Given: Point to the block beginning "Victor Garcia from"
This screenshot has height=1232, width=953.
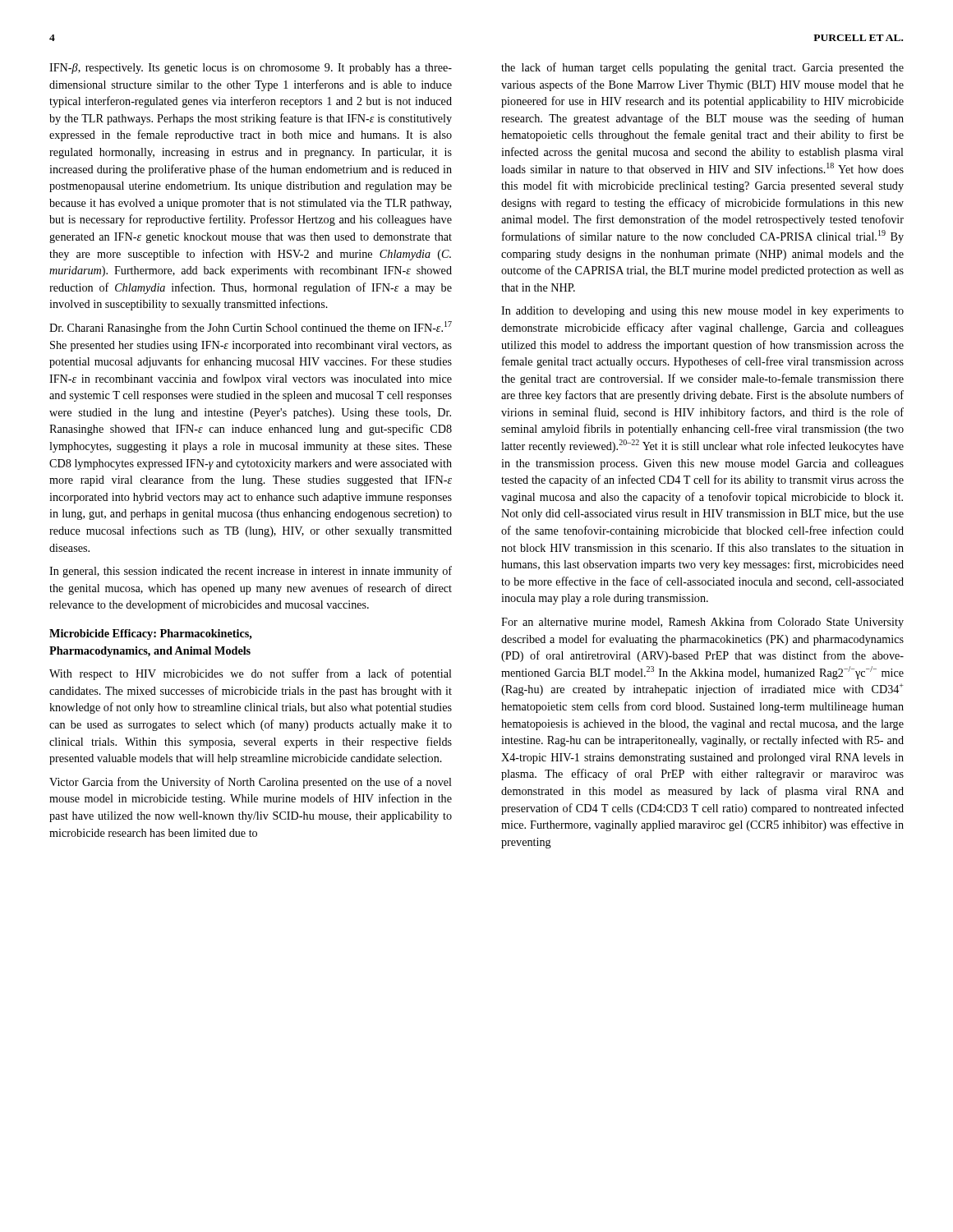Looking at the screenshot, I should (x=251, y=807).
